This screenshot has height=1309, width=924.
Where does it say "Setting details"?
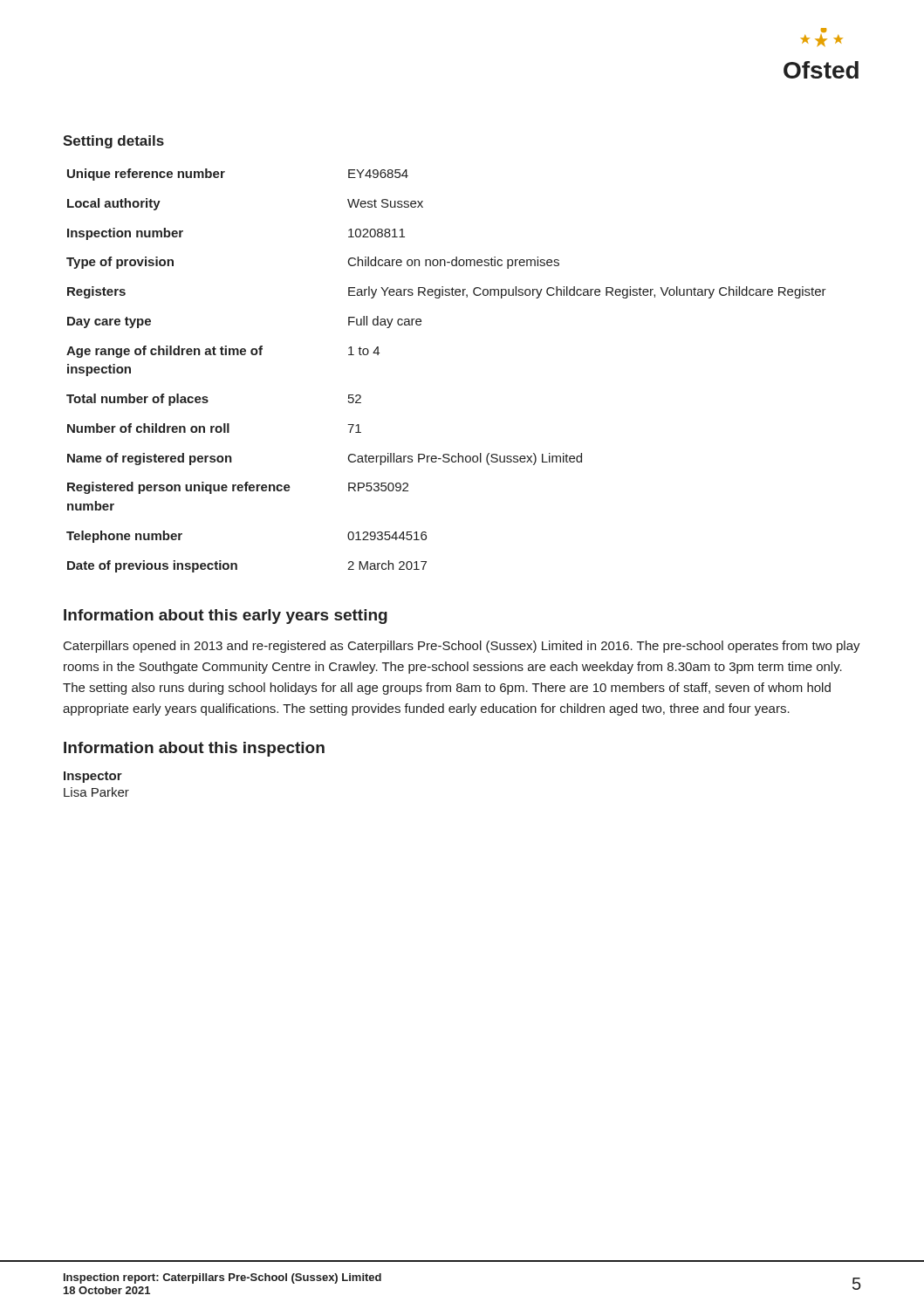tap(114, 141)
